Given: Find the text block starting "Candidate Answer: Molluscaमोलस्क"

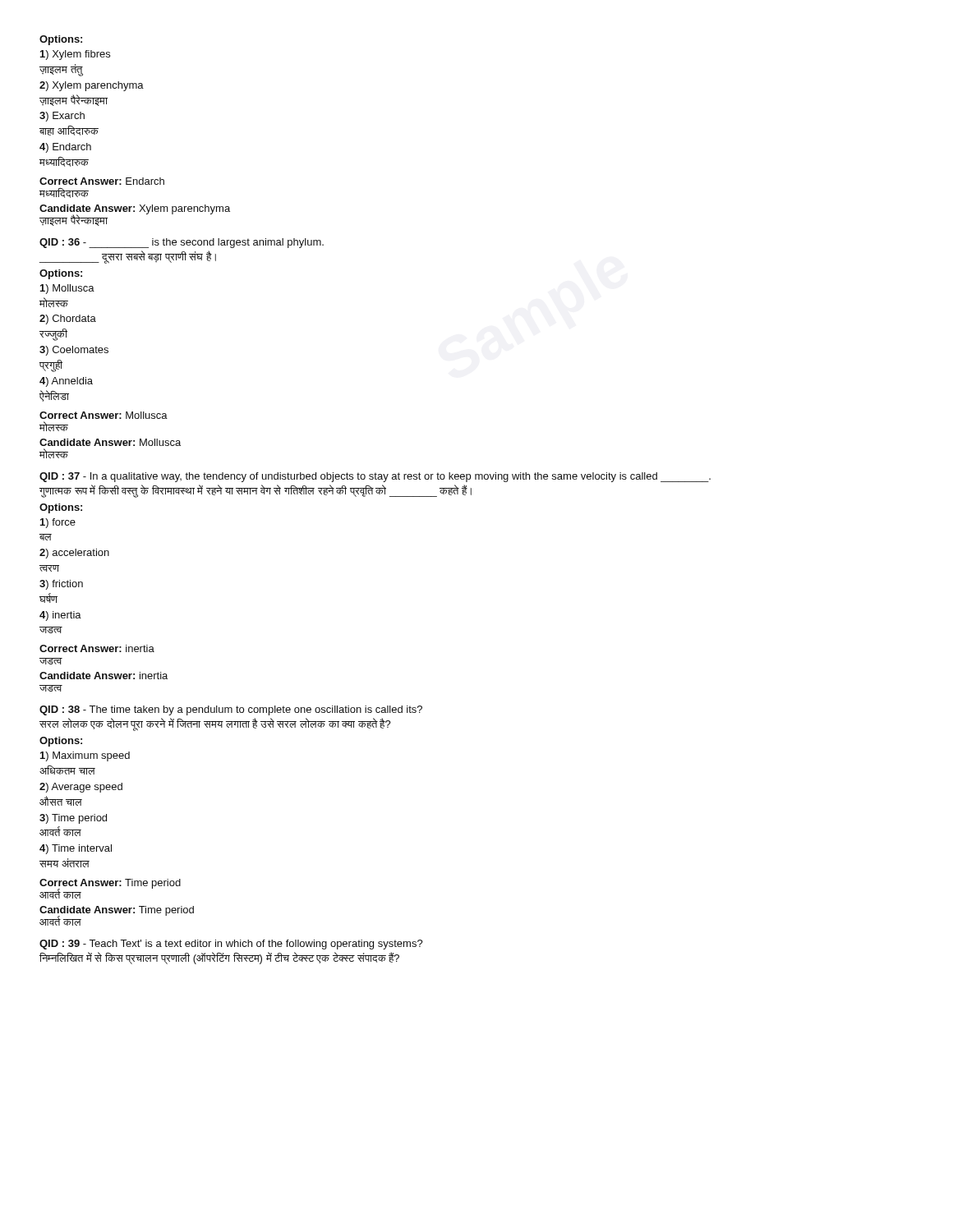Looking at the screenshot, I should [x=110, y=448].
